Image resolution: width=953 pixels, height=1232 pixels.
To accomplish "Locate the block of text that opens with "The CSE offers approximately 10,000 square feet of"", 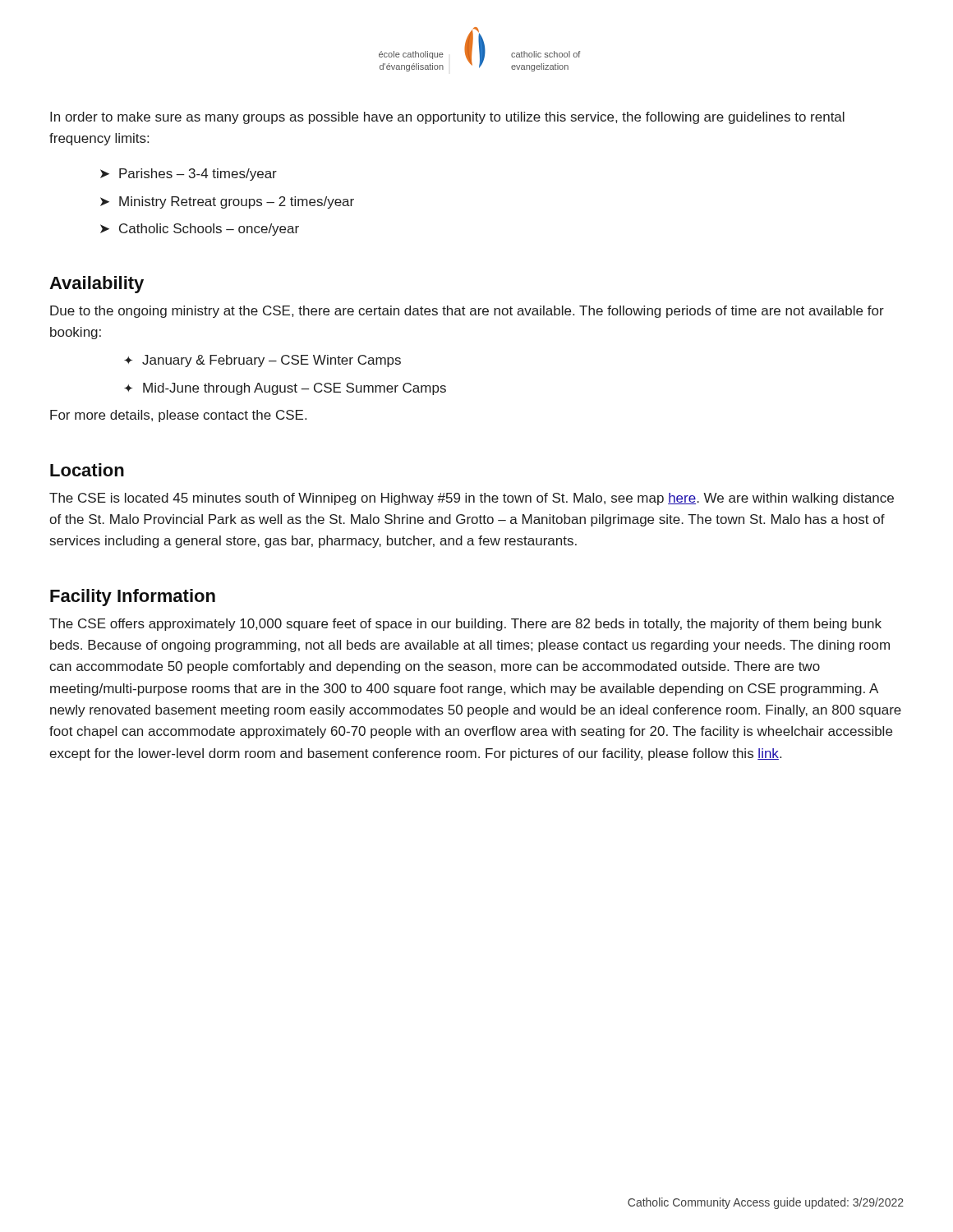I will click(x=475, y=688).
